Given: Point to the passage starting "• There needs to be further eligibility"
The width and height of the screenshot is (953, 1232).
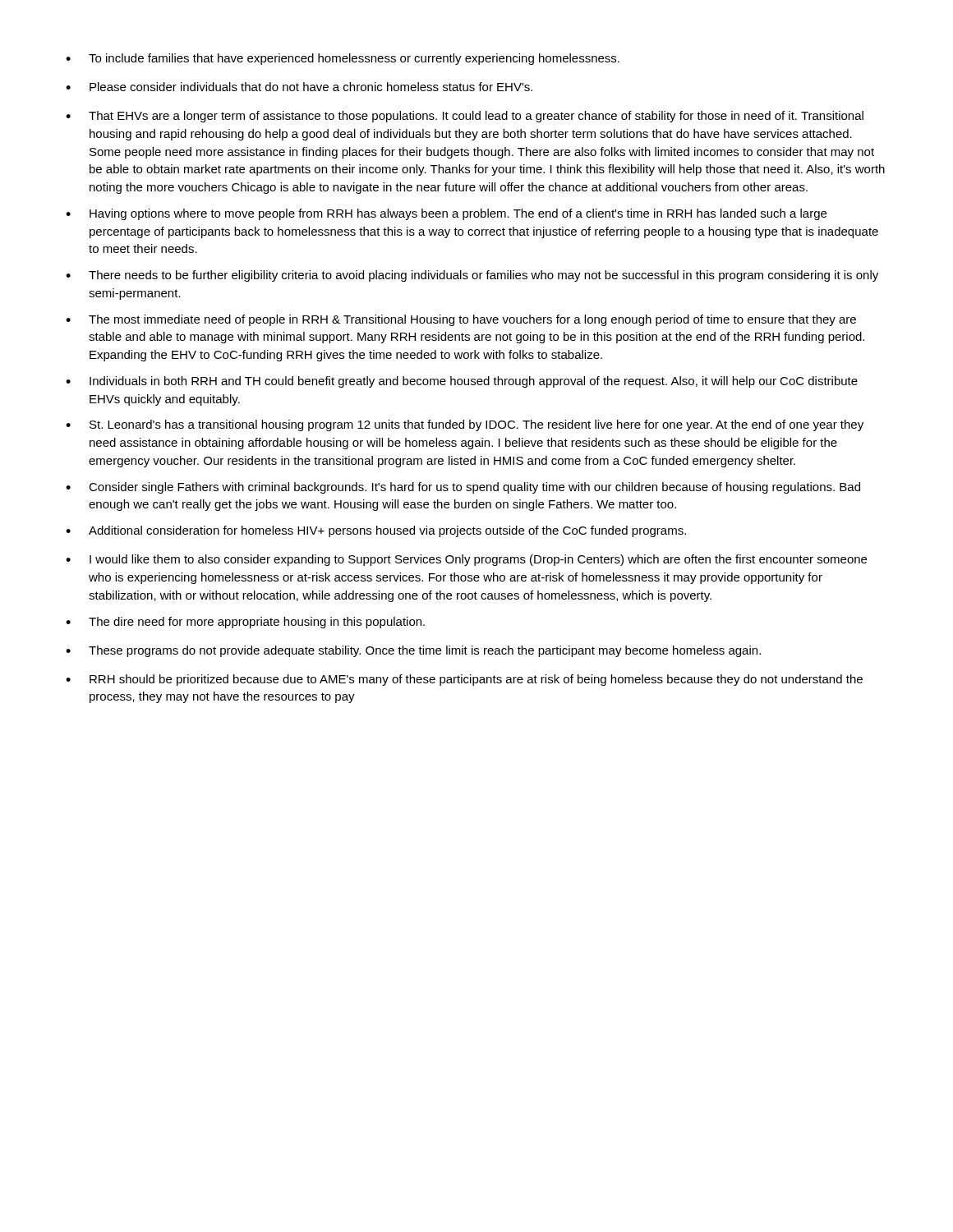Looking at the screenshot, I should tap(476, 284).
